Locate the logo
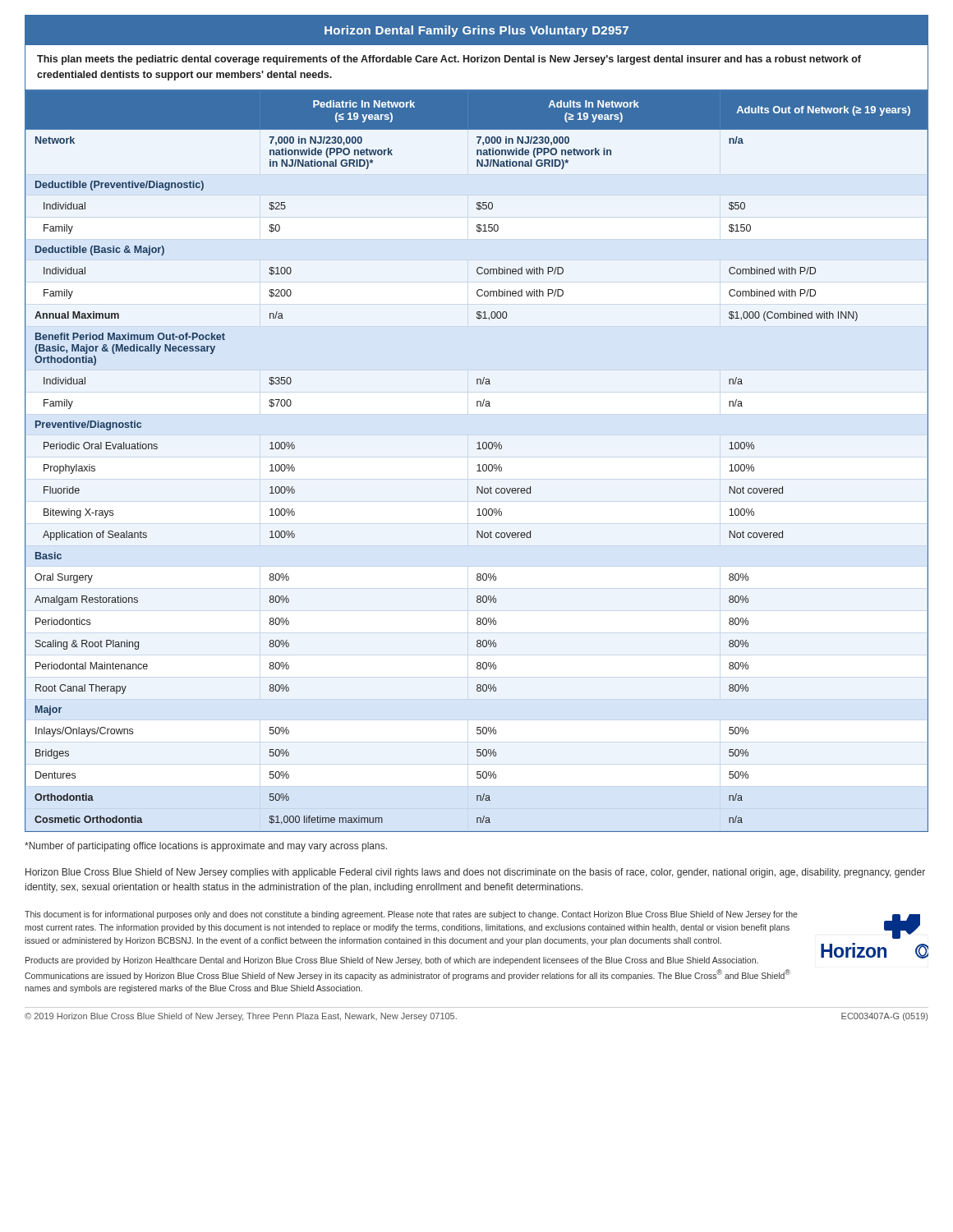The image size is (953, 1232). pyautogui.click(x=872, y=939)
